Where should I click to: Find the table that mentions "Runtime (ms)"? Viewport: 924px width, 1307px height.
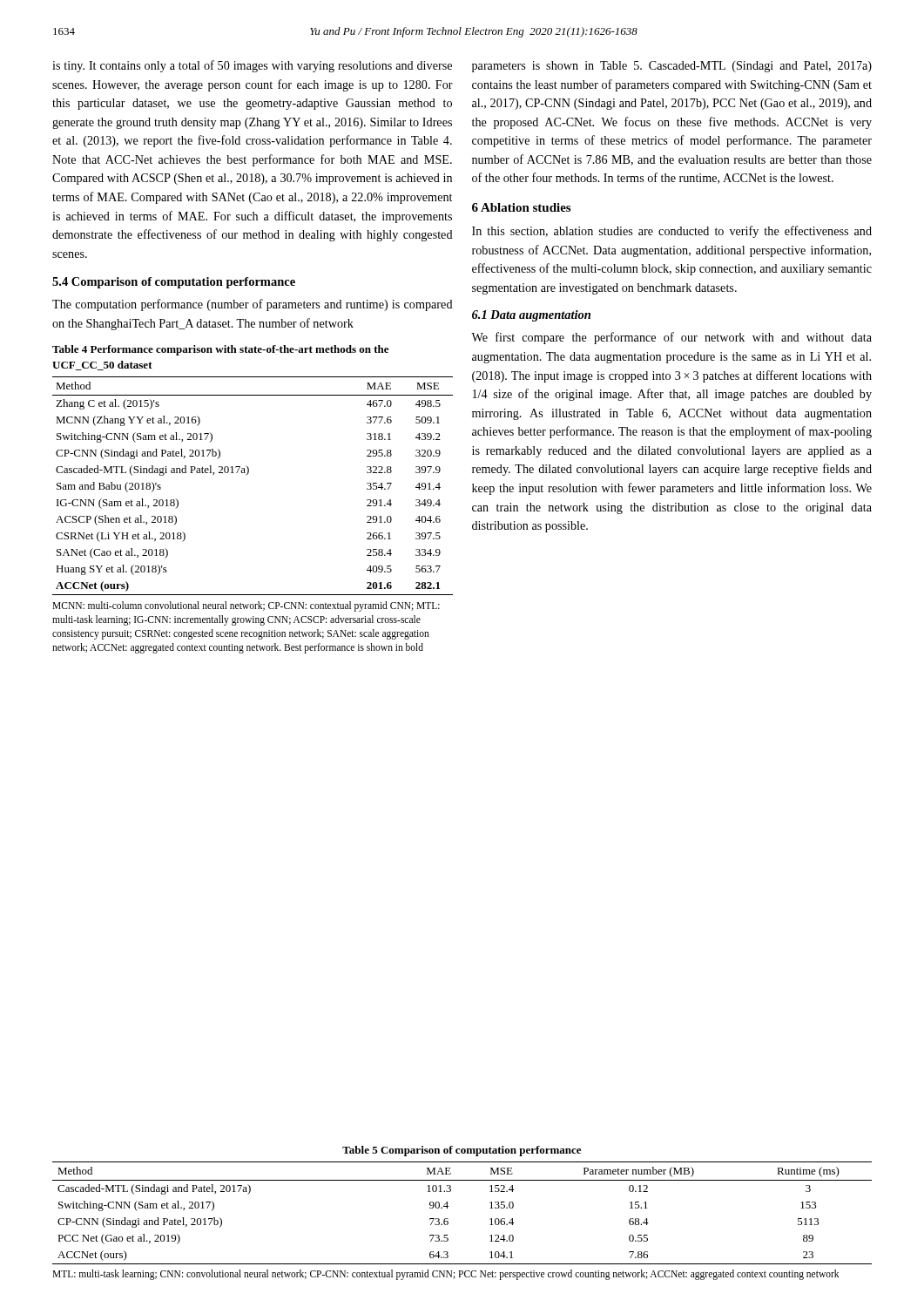(462, 1213)
